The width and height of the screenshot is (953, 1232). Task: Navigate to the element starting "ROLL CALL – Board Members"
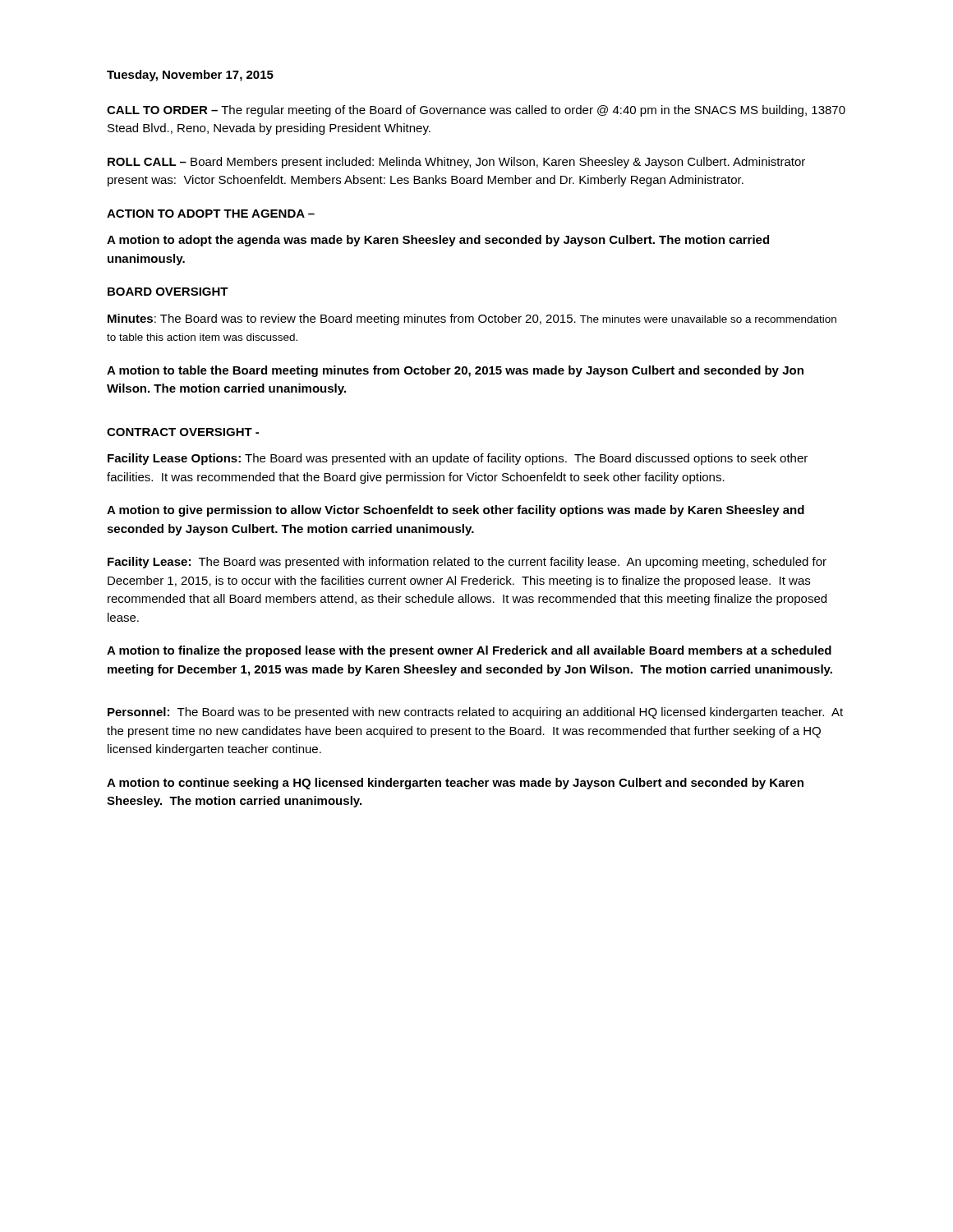476,171
